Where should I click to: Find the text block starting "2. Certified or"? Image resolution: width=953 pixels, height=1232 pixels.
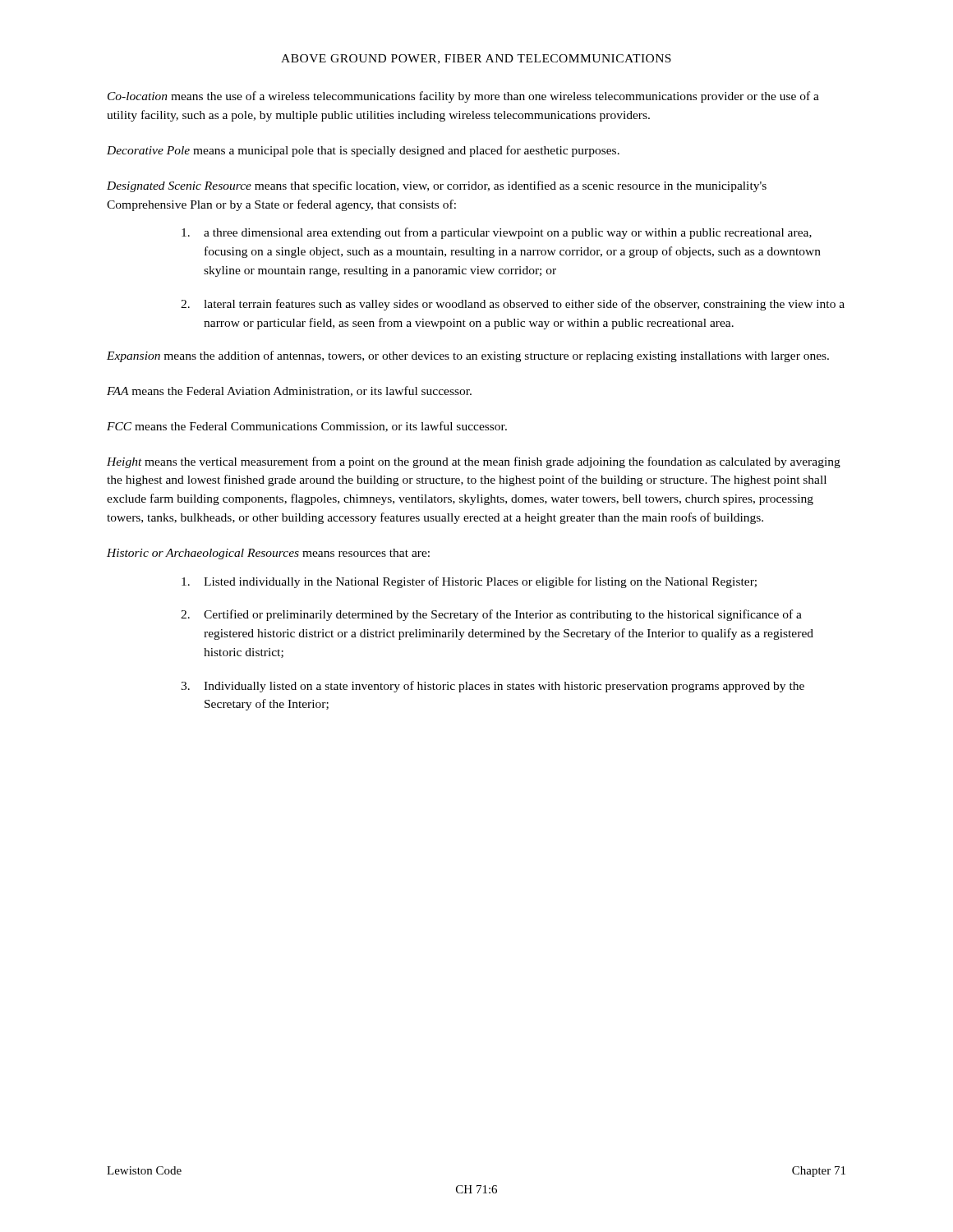(x=513, y=634)
